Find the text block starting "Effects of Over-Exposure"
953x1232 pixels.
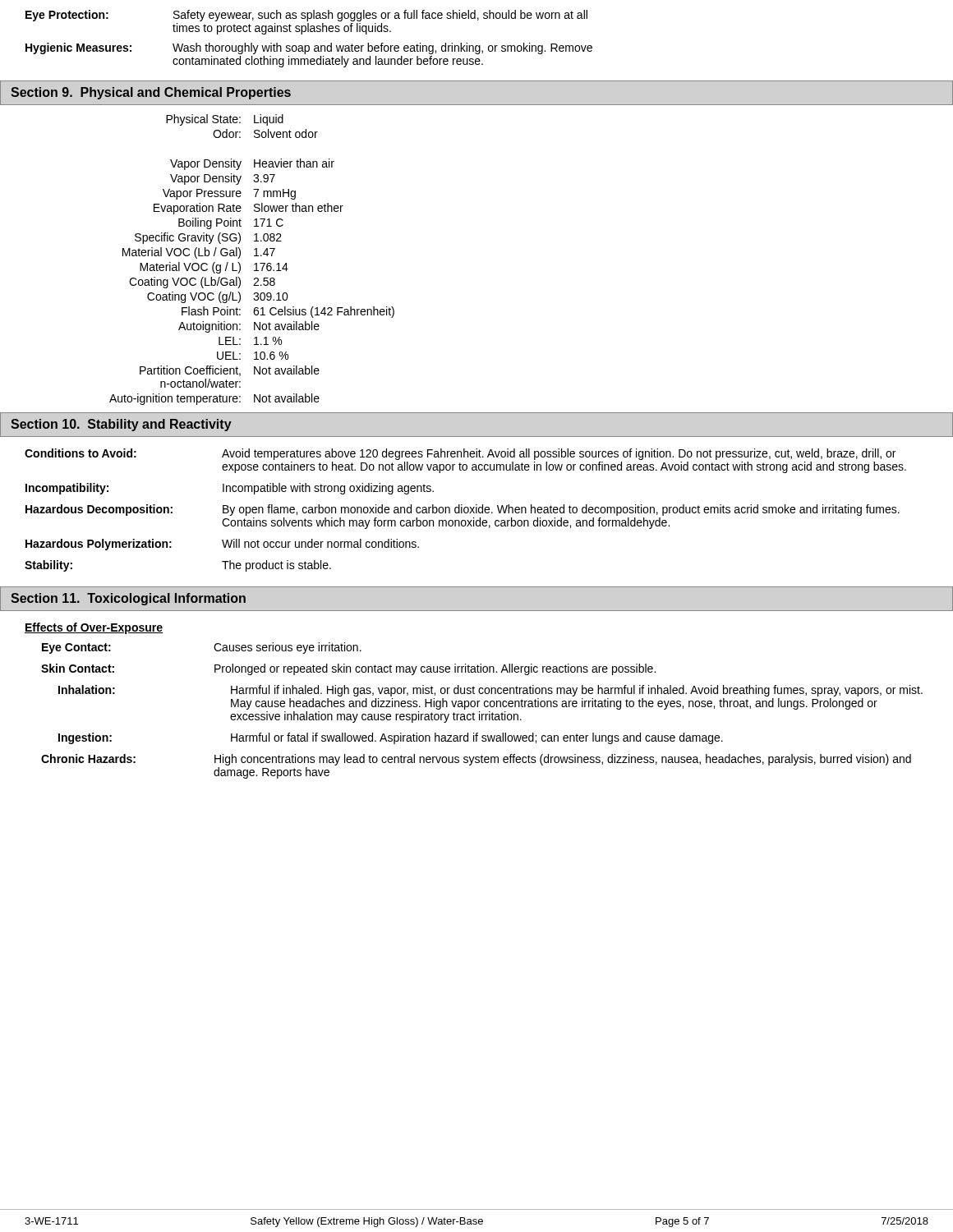coord(94,628)
